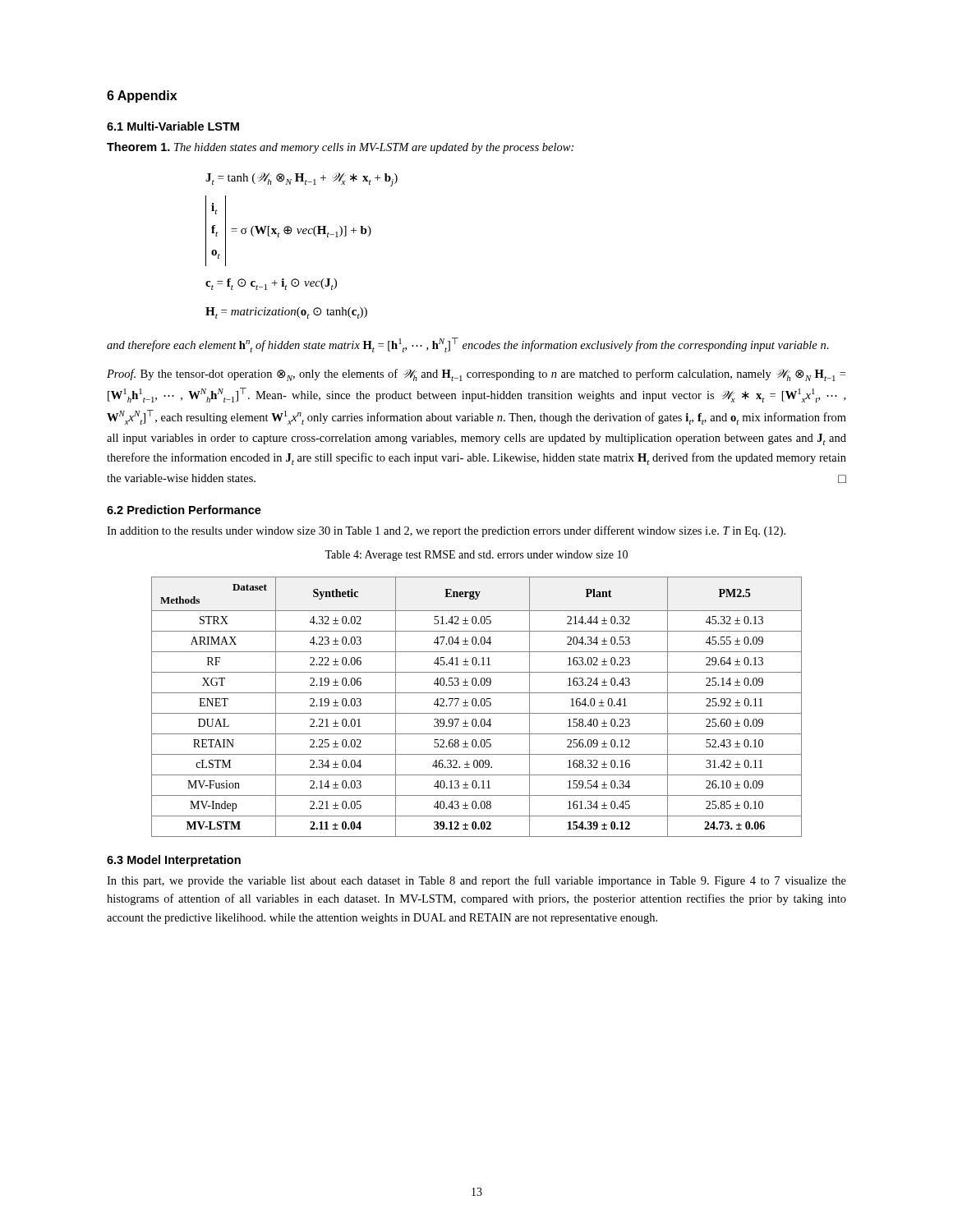This screenshot has width=953, height=1232.
Task: Find the section header that reads "6 Appendix"
Action: [142, 96]
